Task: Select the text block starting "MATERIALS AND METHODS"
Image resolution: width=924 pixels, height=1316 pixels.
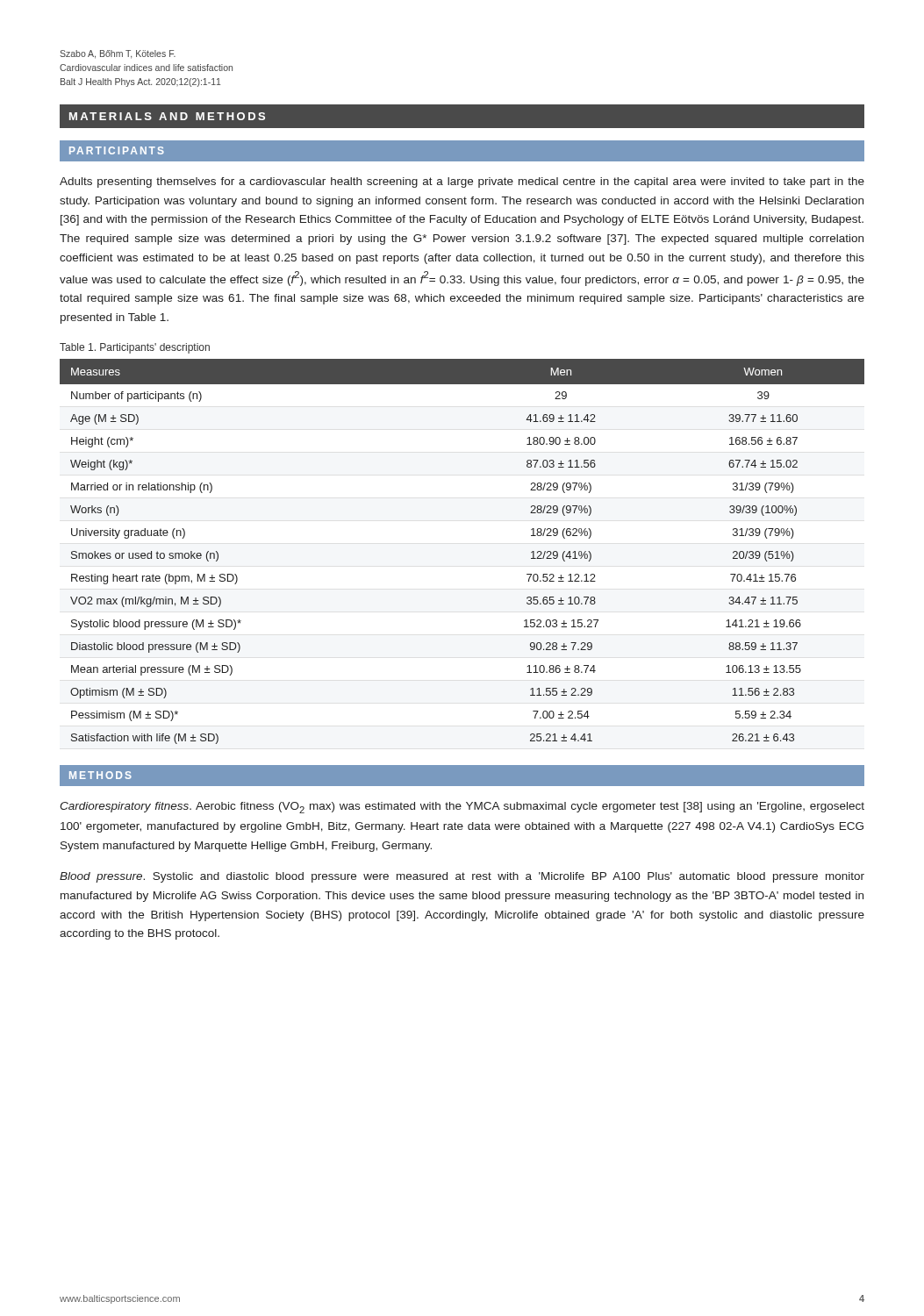Action: 168,116
